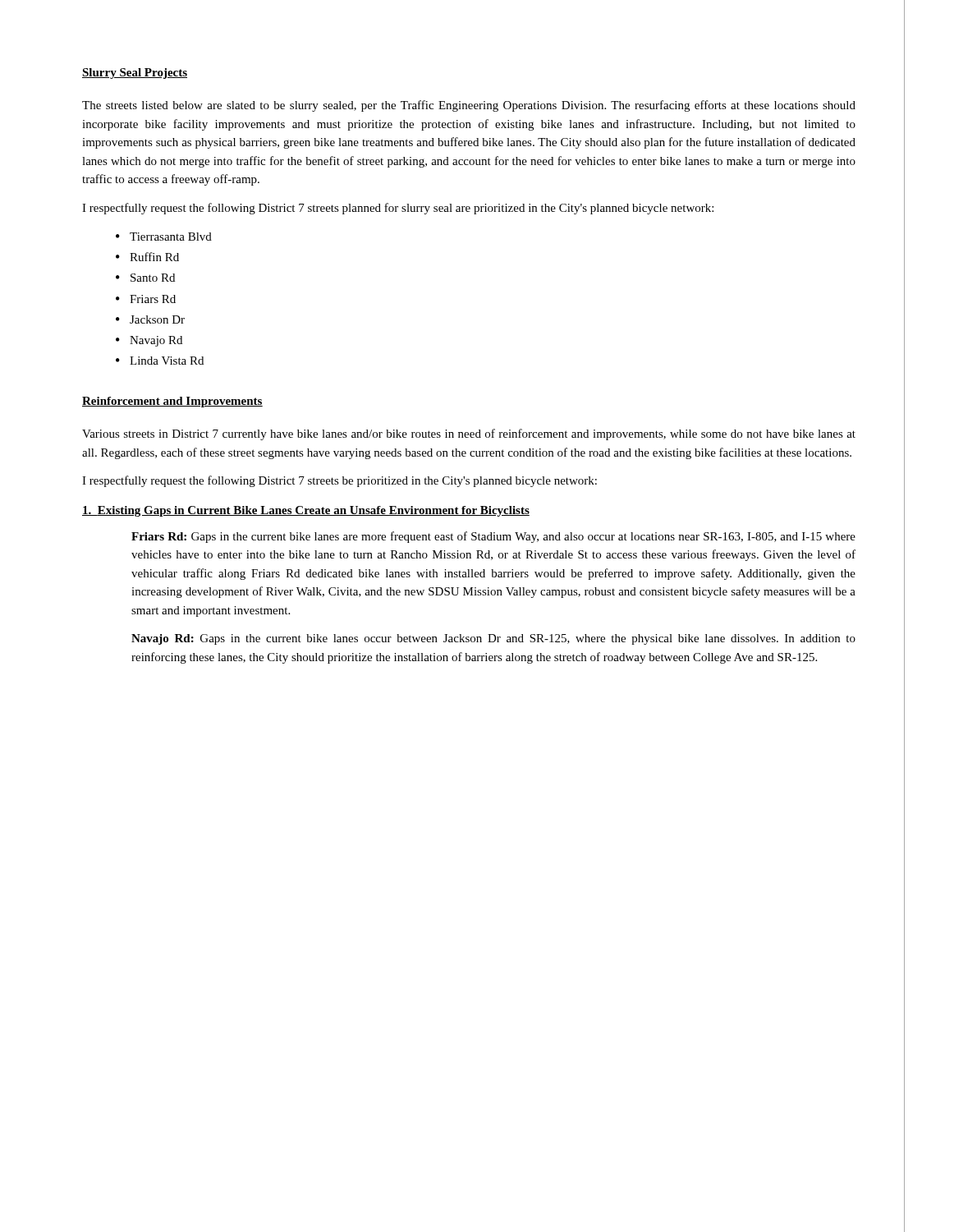Viewport: 954px width, 1232px height.
Task: Where does it say "Slurry Seal Projects"?
Action: point(135,72)
